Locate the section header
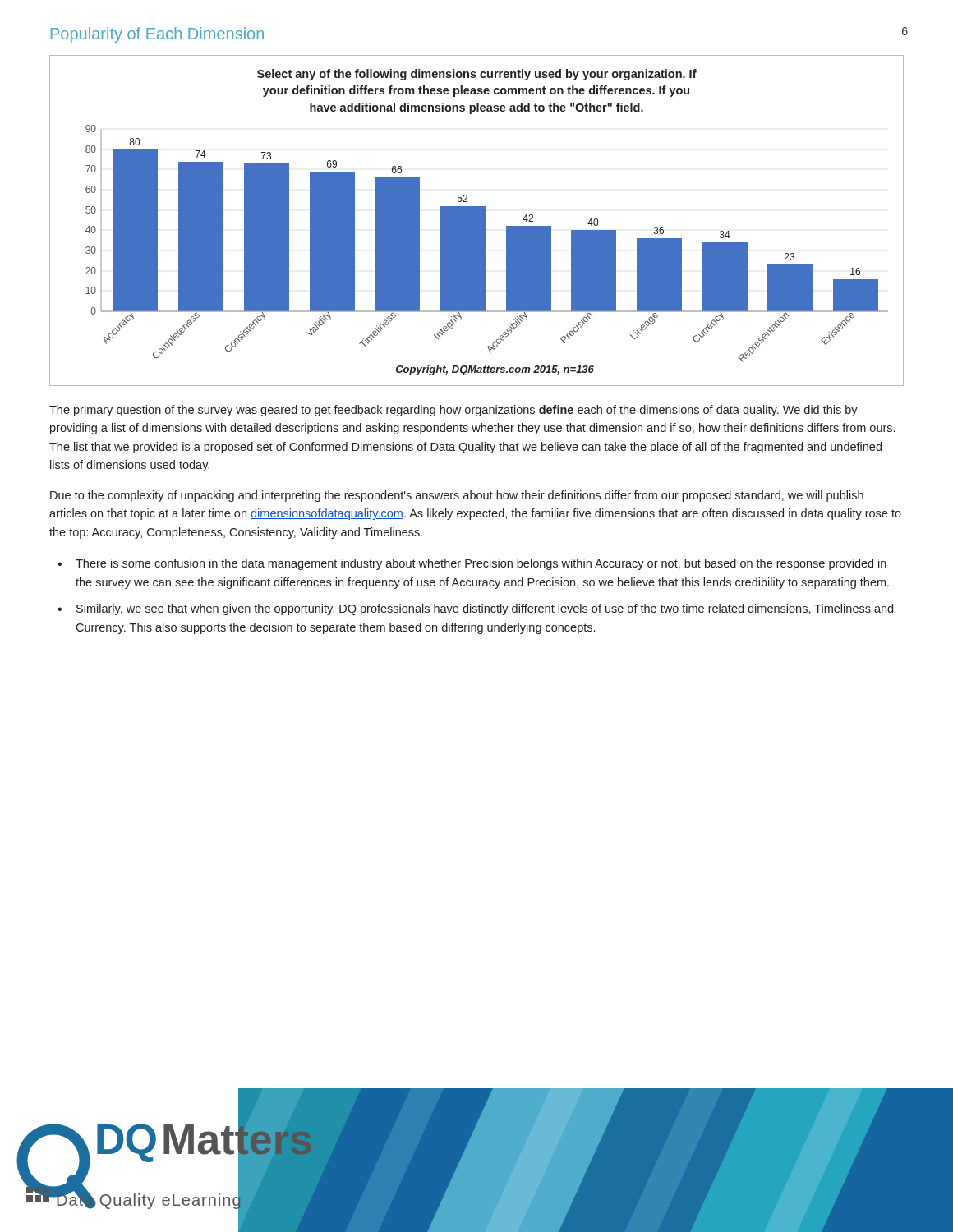 157,34
